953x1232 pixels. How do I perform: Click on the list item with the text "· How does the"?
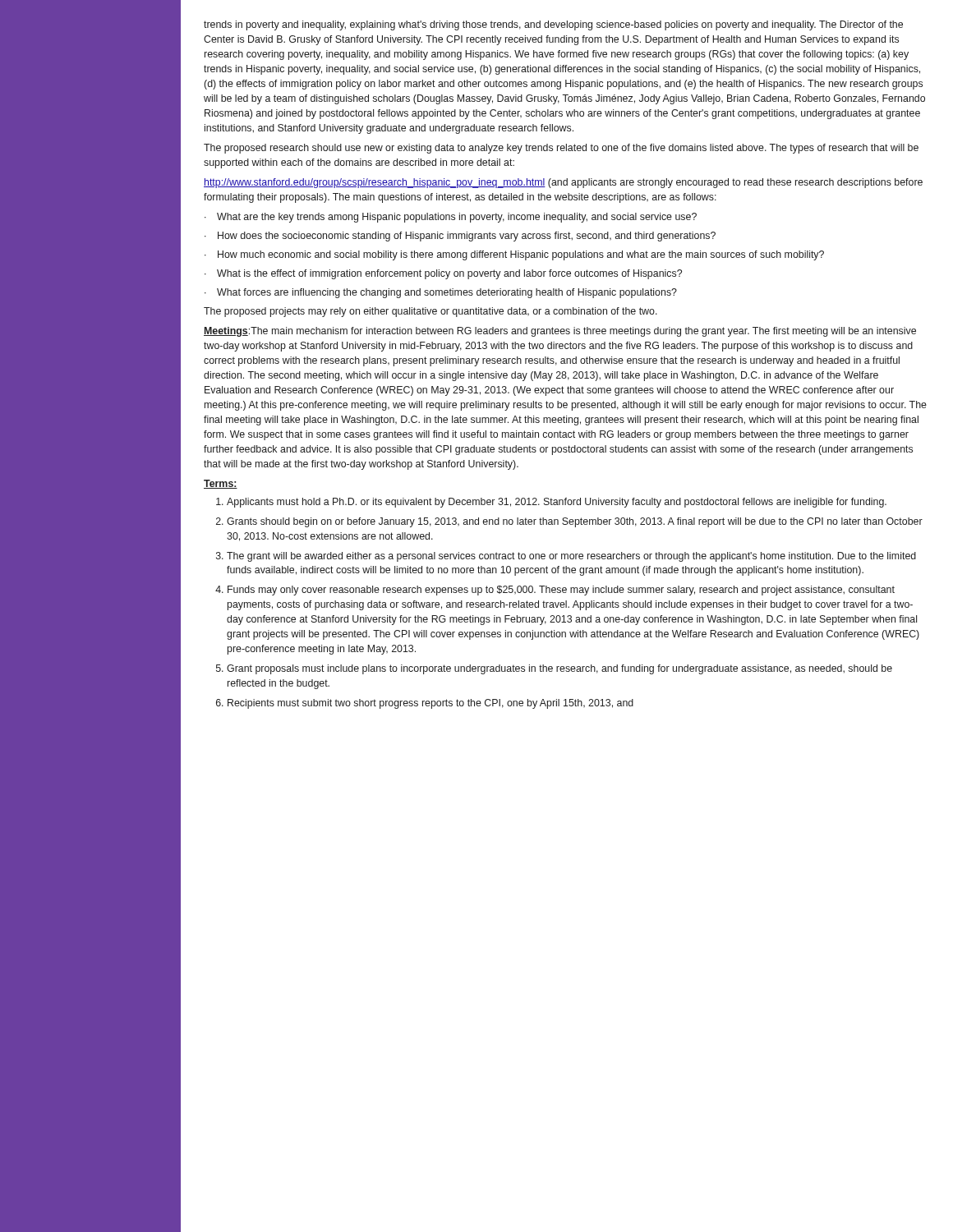point(565,236)
